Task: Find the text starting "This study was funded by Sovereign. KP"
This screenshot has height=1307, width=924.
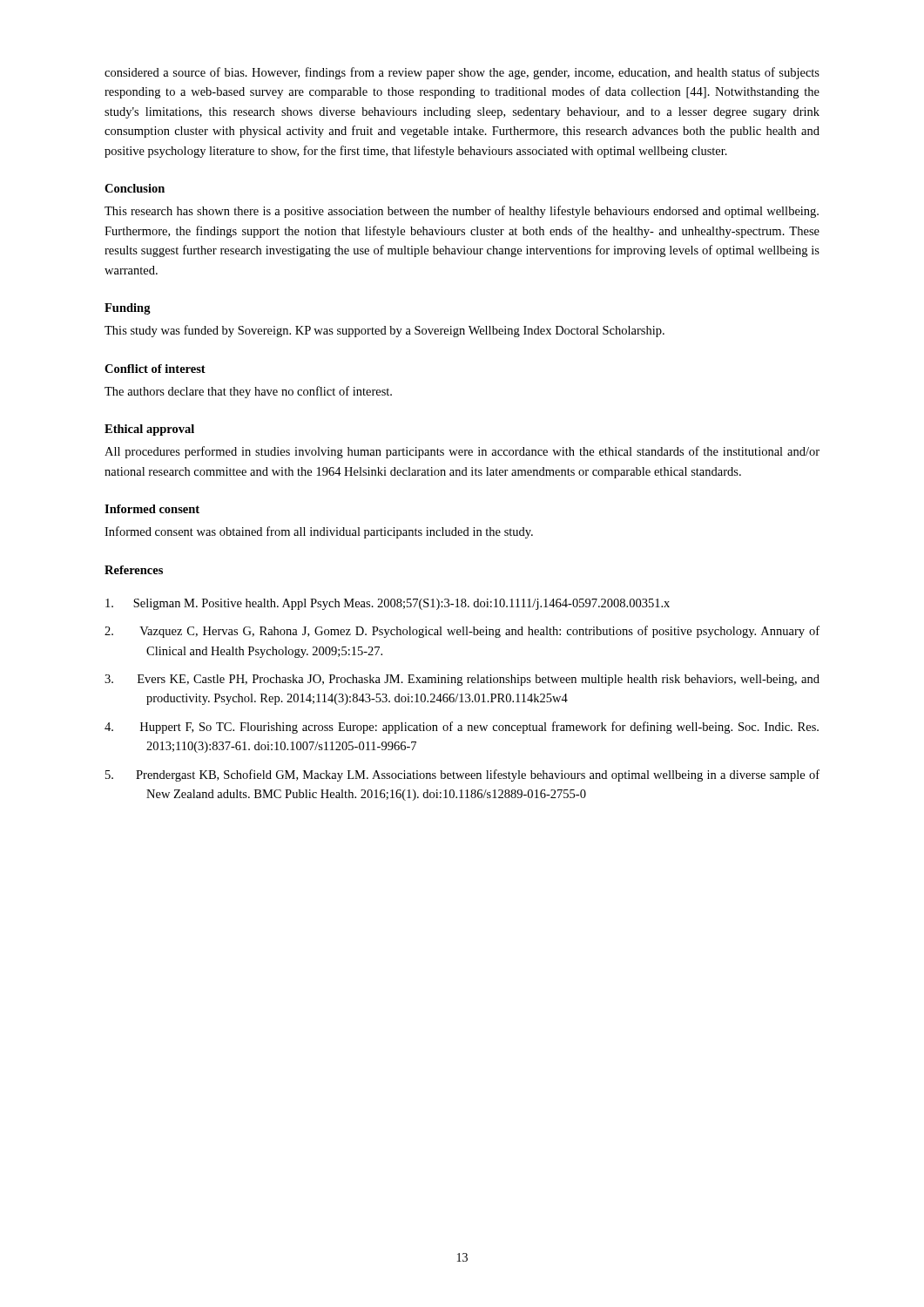Action: click(x=385, y=330)
